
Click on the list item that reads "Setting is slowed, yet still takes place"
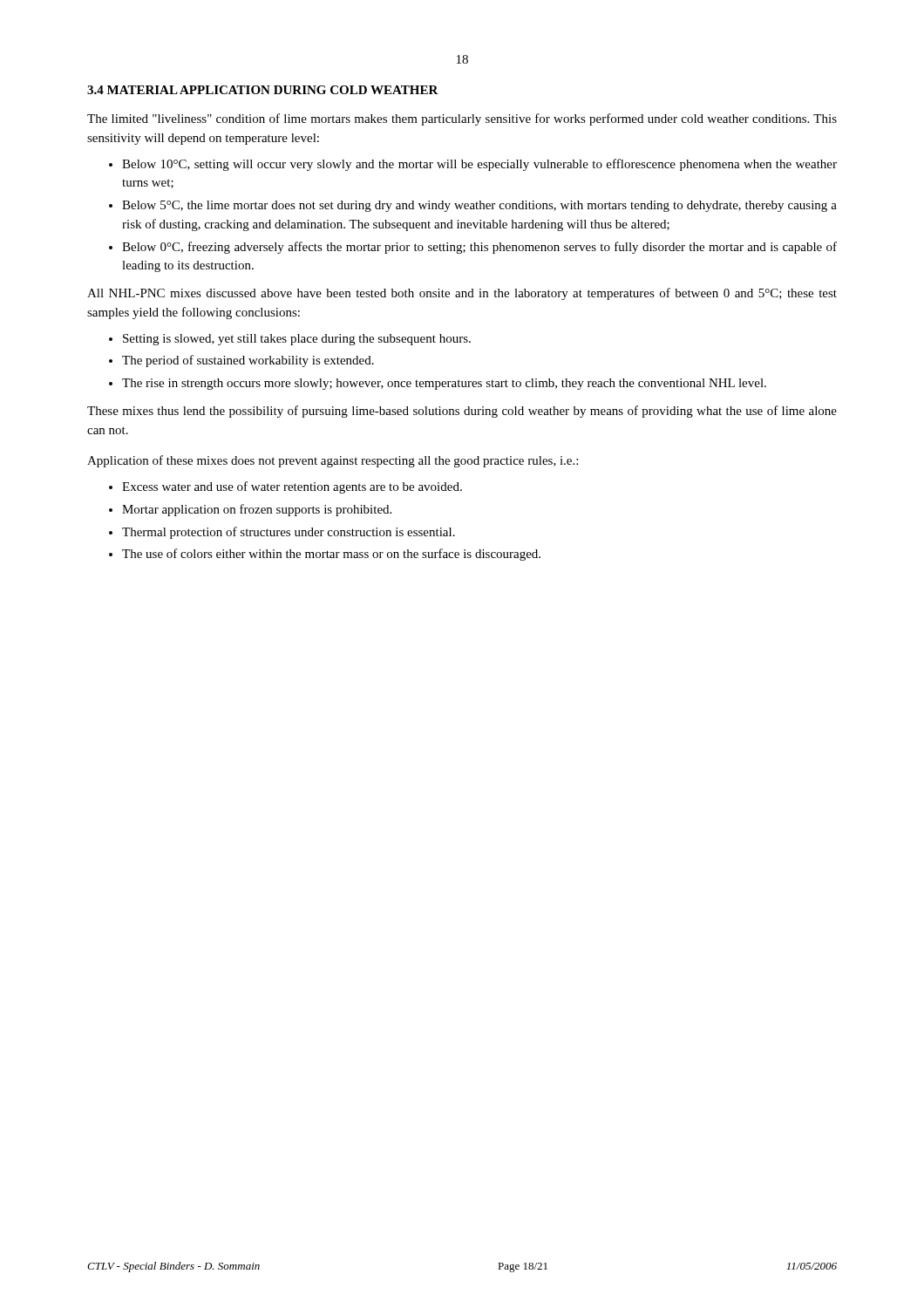(297, 338)
